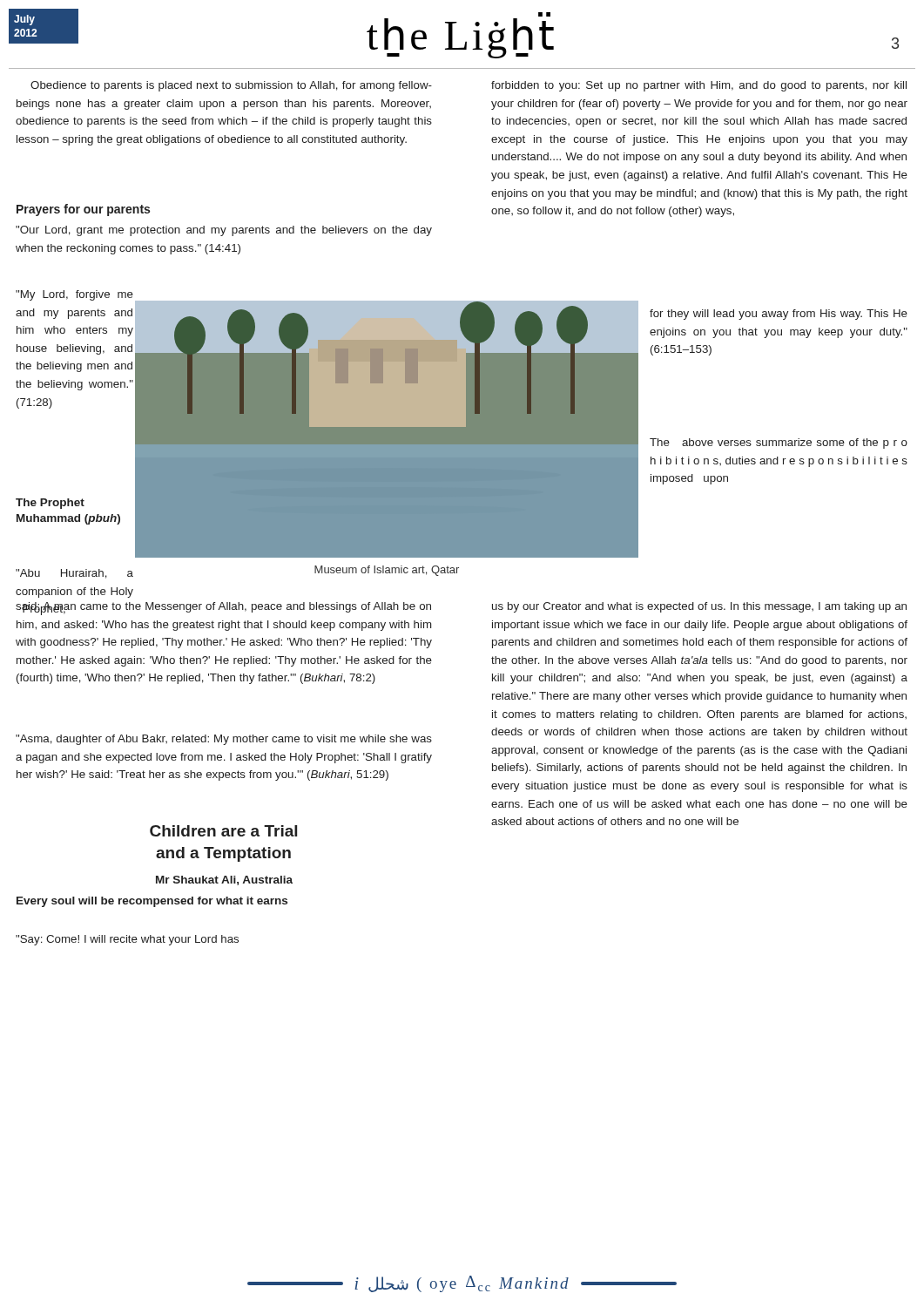Select the region starting "Mr Shaukat Ali, Australia"
The height and width of the screenshot is (1307, 924).
[x=224, y=880]
